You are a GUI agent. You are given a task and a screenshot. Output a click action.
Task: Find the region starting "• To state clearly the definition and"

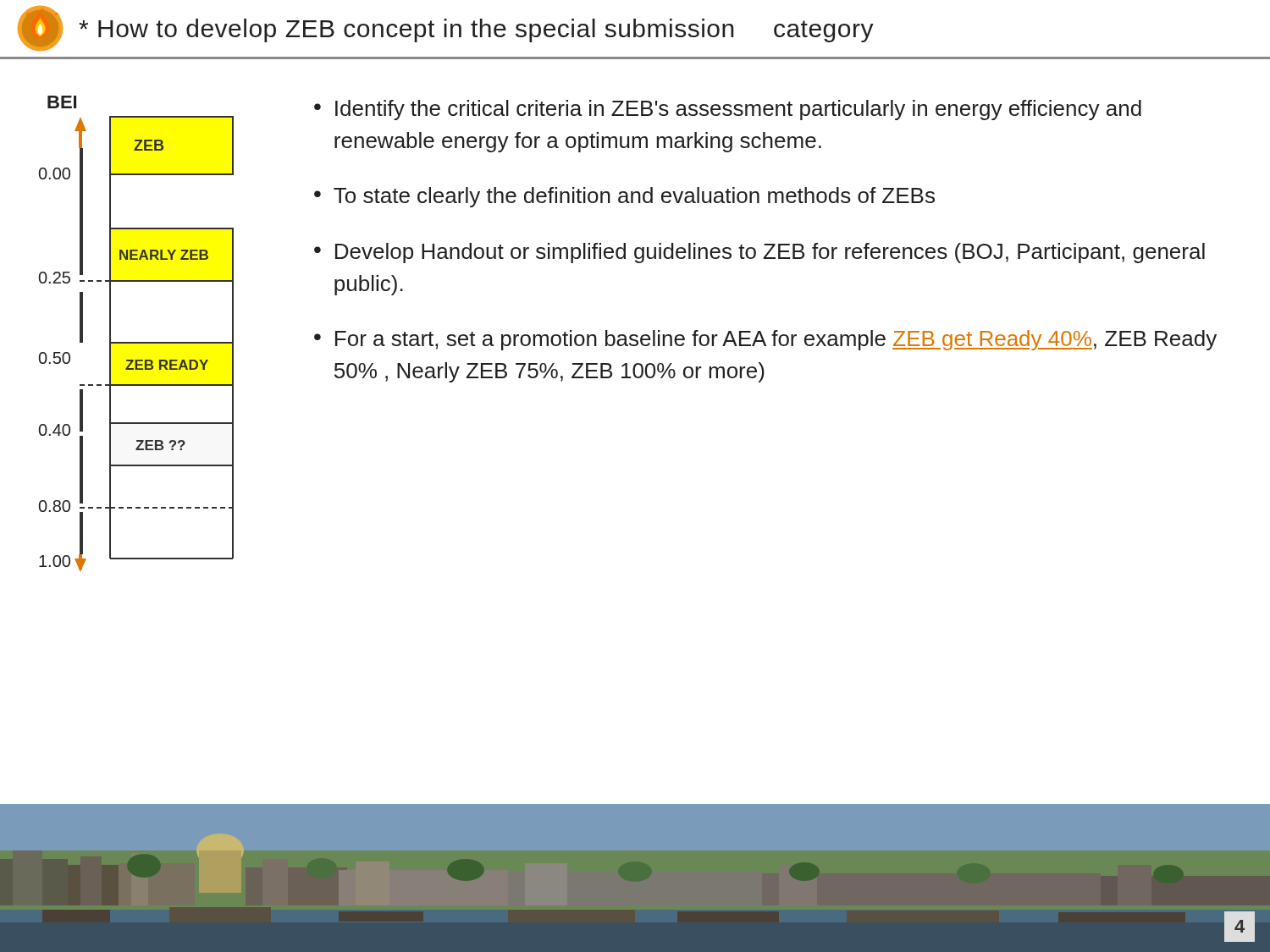pyautogui.click(x=624, y=197)
